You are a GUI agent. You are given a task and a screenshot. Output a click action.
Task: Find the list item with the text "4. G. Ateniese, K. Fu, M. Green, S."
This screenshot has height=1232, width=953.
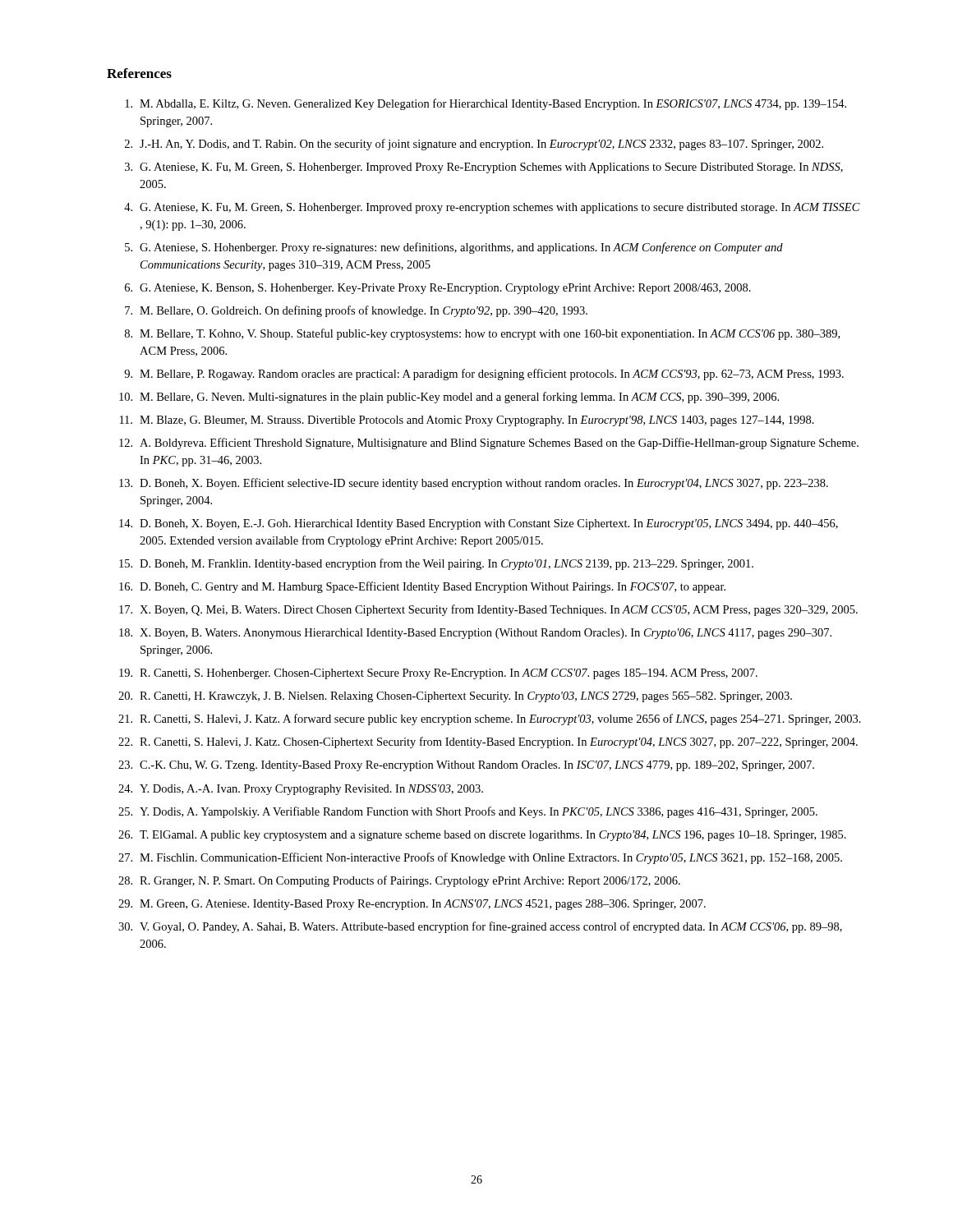[485, 216]
